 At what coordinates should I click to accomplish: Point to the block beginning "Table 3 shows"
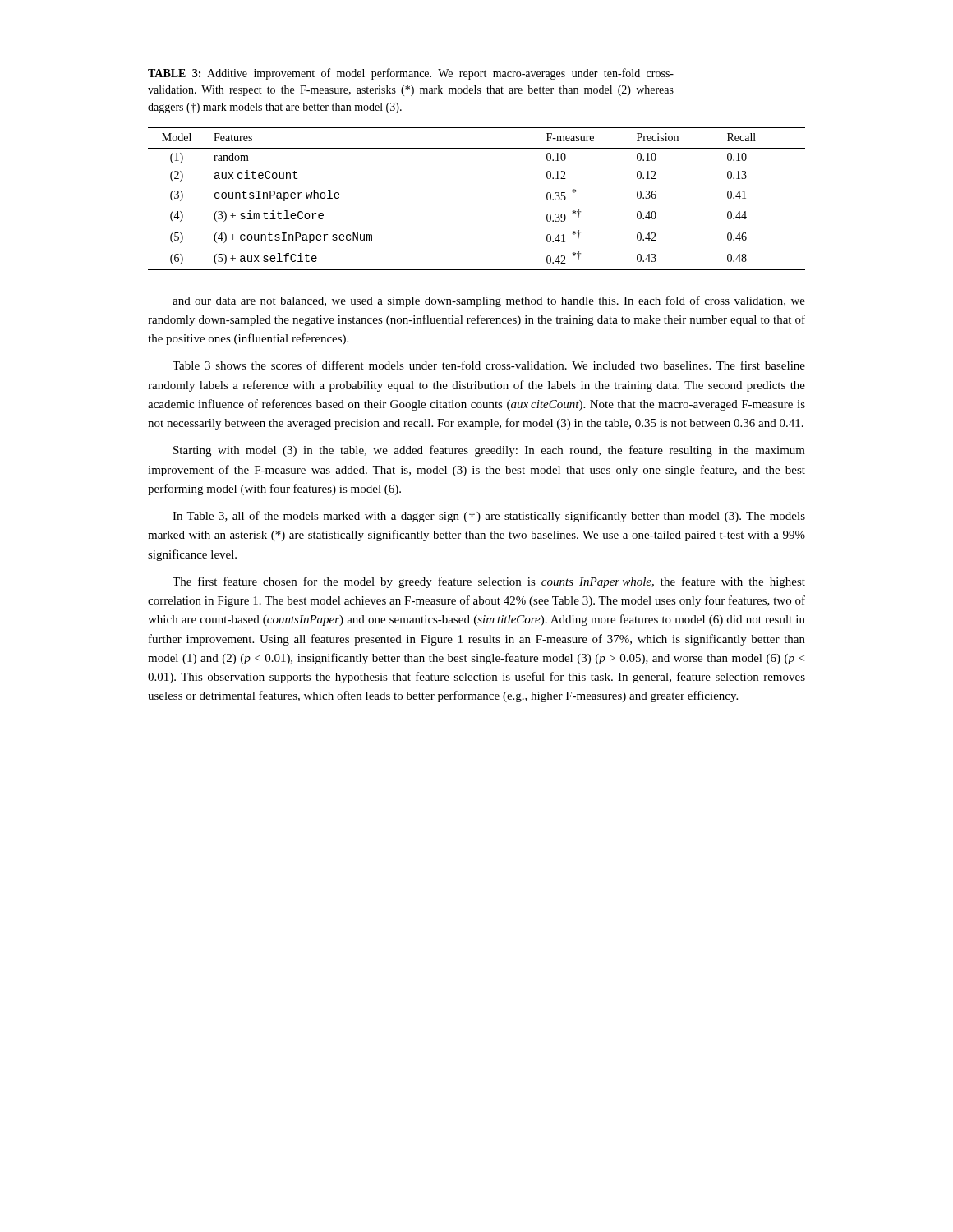(x=476, y=394)
